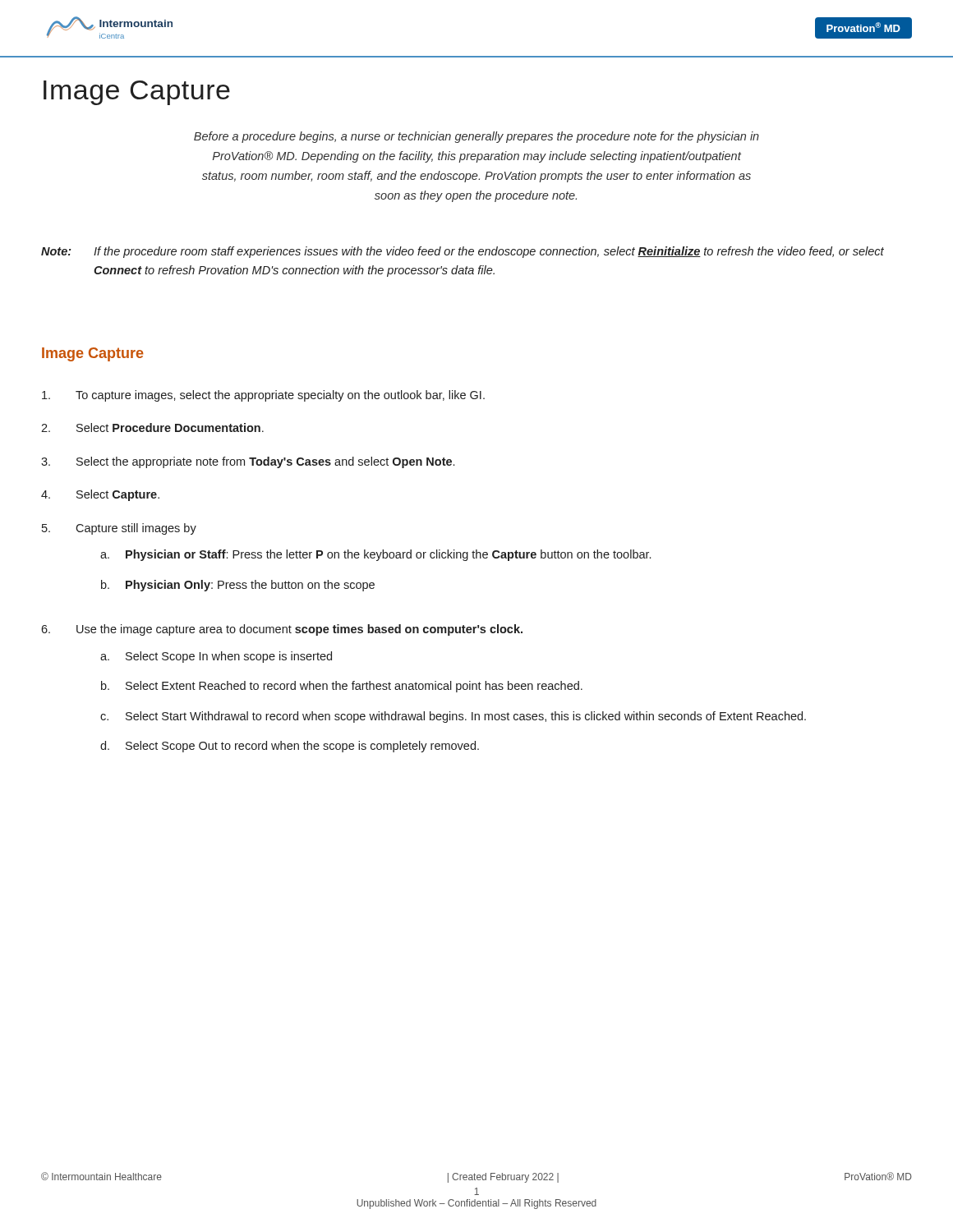Select the text block with the text "Note: If the procedure room staff experiences issues"

[x=476, y=261]
